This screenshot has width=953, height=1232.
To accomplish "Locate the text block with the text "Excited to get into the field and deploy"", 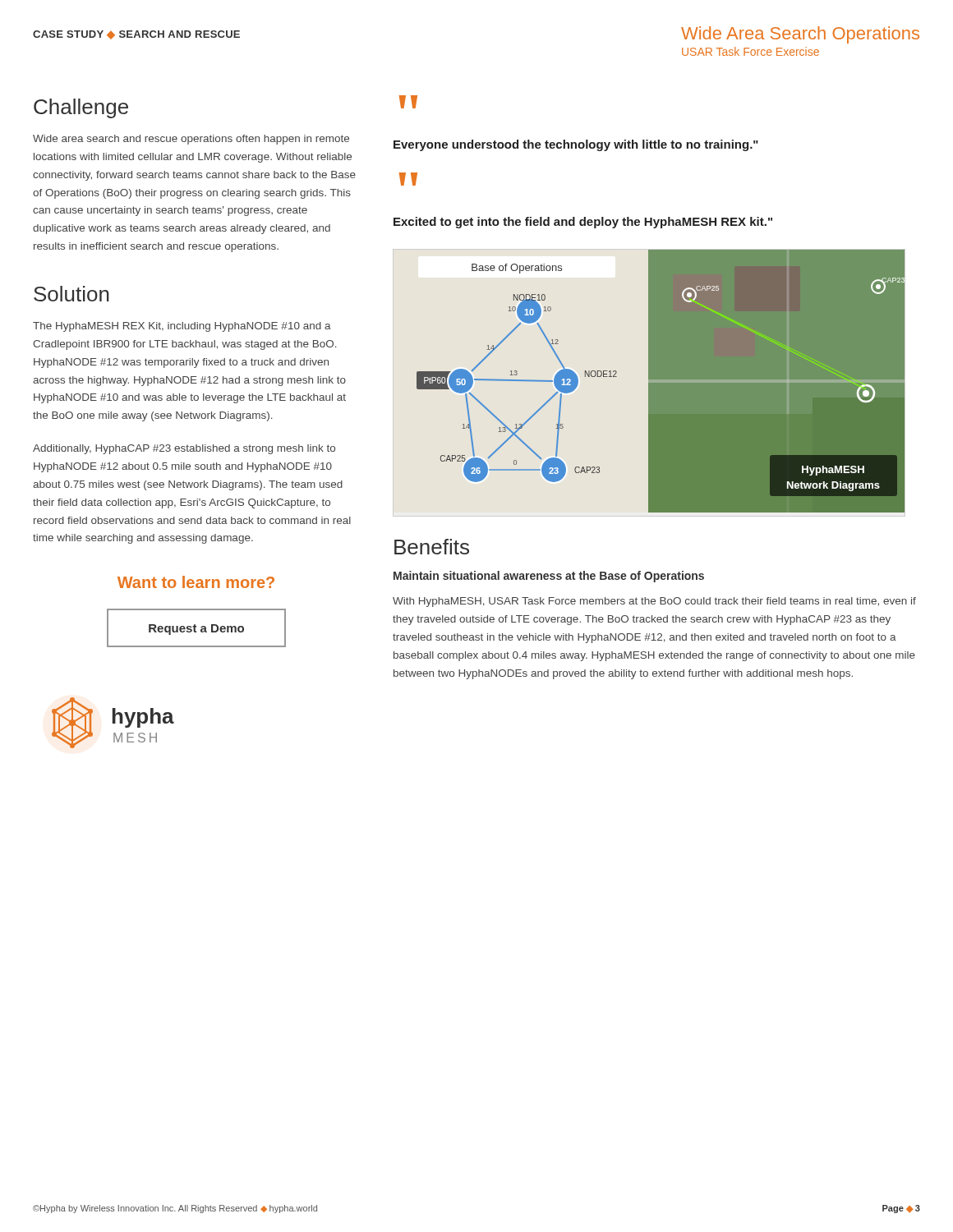I will point(583,221).
